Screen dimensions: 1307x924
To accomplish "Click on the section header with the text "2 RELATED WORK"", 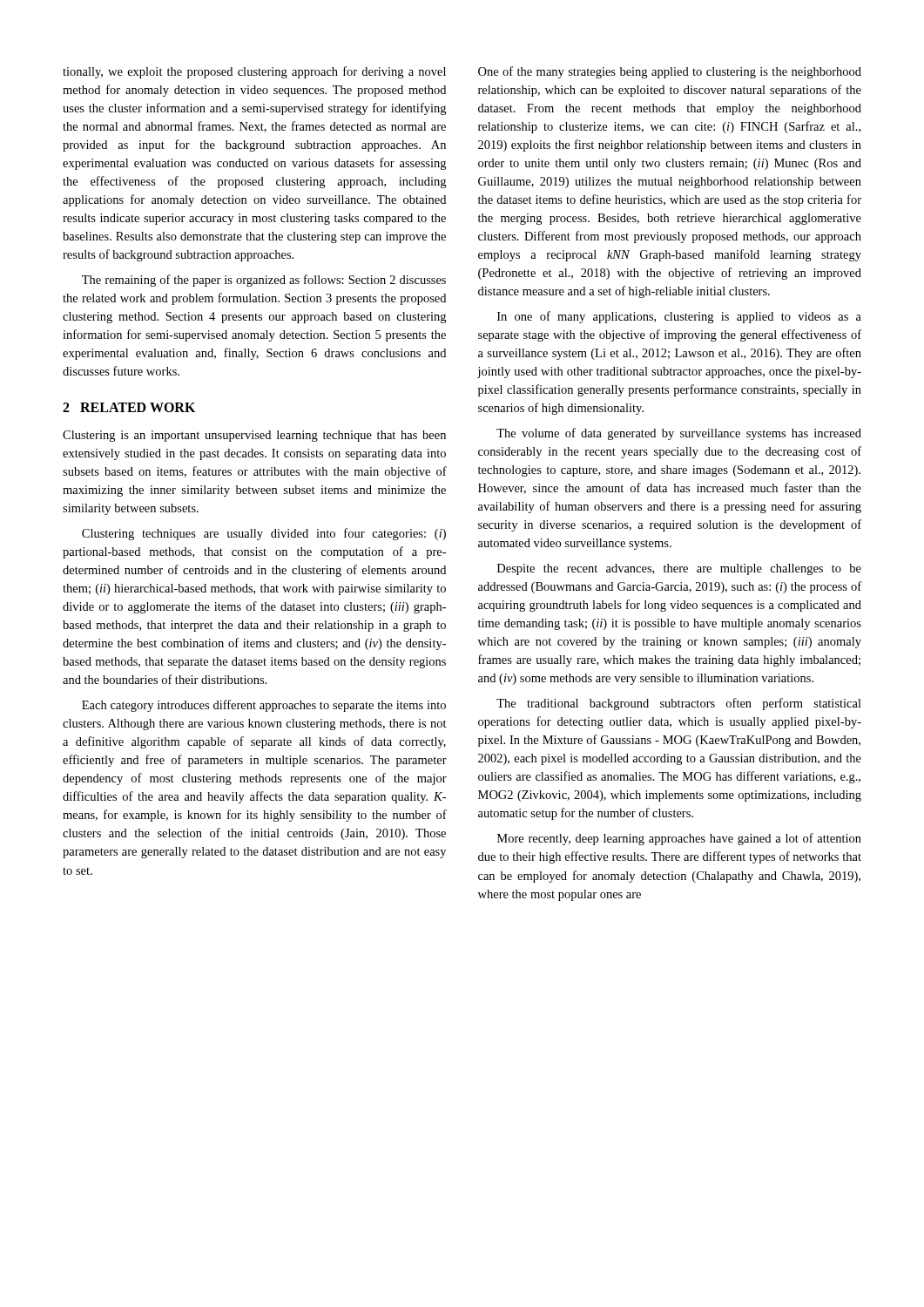I will coord(129,407).
